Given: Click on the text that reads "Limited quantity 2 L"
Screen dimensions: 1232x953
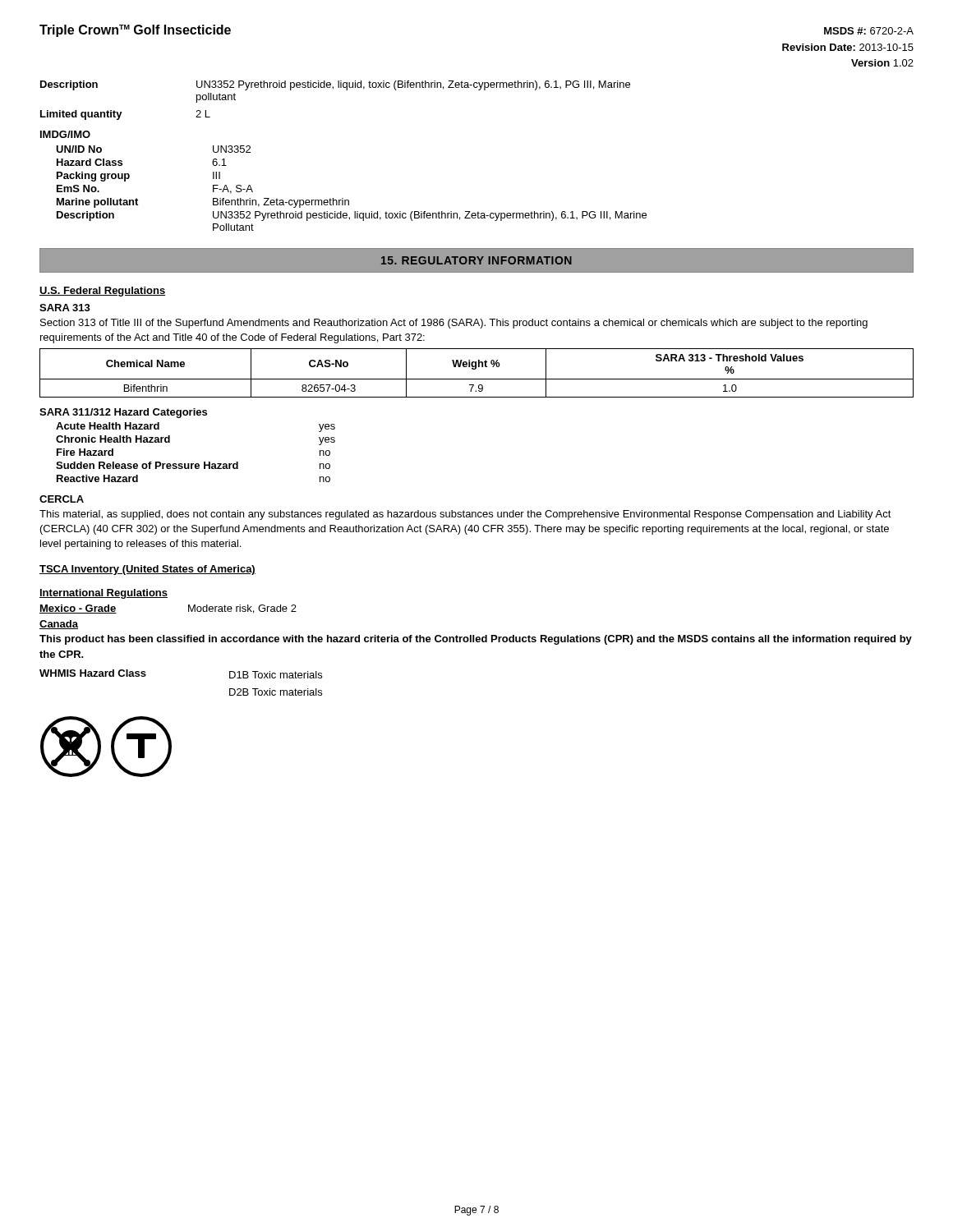Looking at the screenshot, I should click(125, 113).
